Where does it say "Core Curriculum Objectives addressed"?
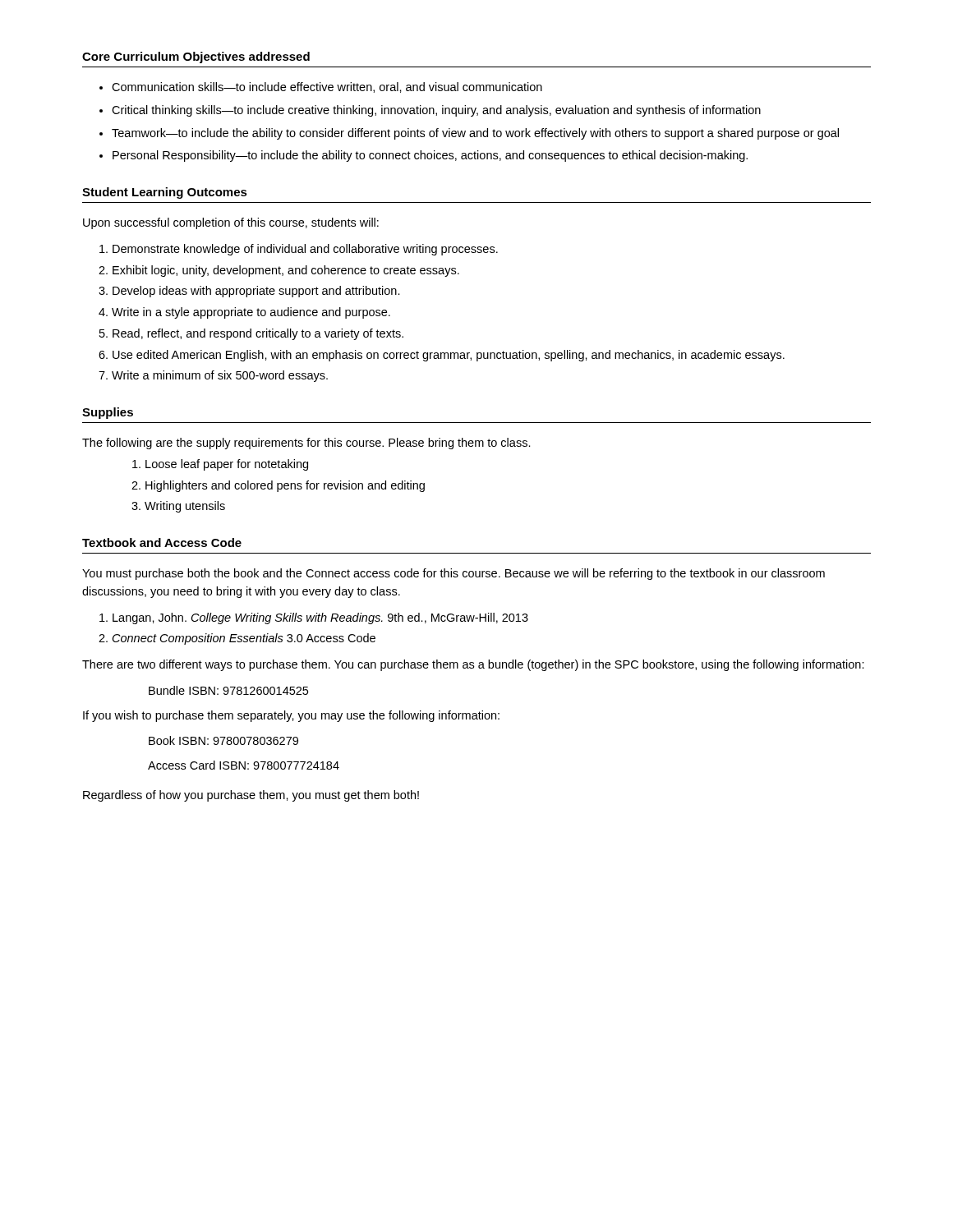The height and width of the screenshot is (1232, 953). (196, 56)
